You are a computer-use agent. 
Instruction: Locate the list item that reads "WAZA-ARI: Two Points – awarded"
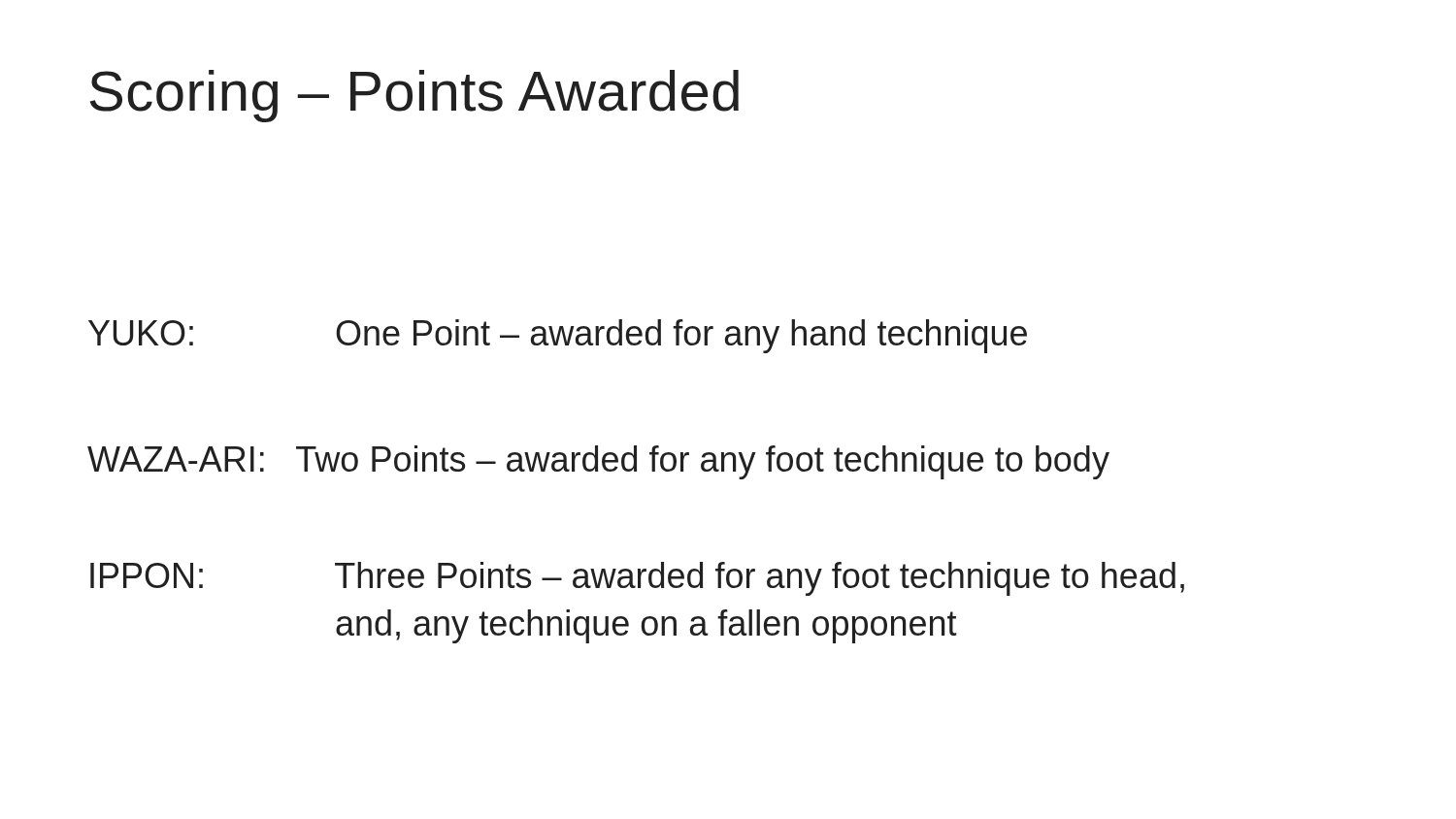pyautogui.click(x=598, y=460)
